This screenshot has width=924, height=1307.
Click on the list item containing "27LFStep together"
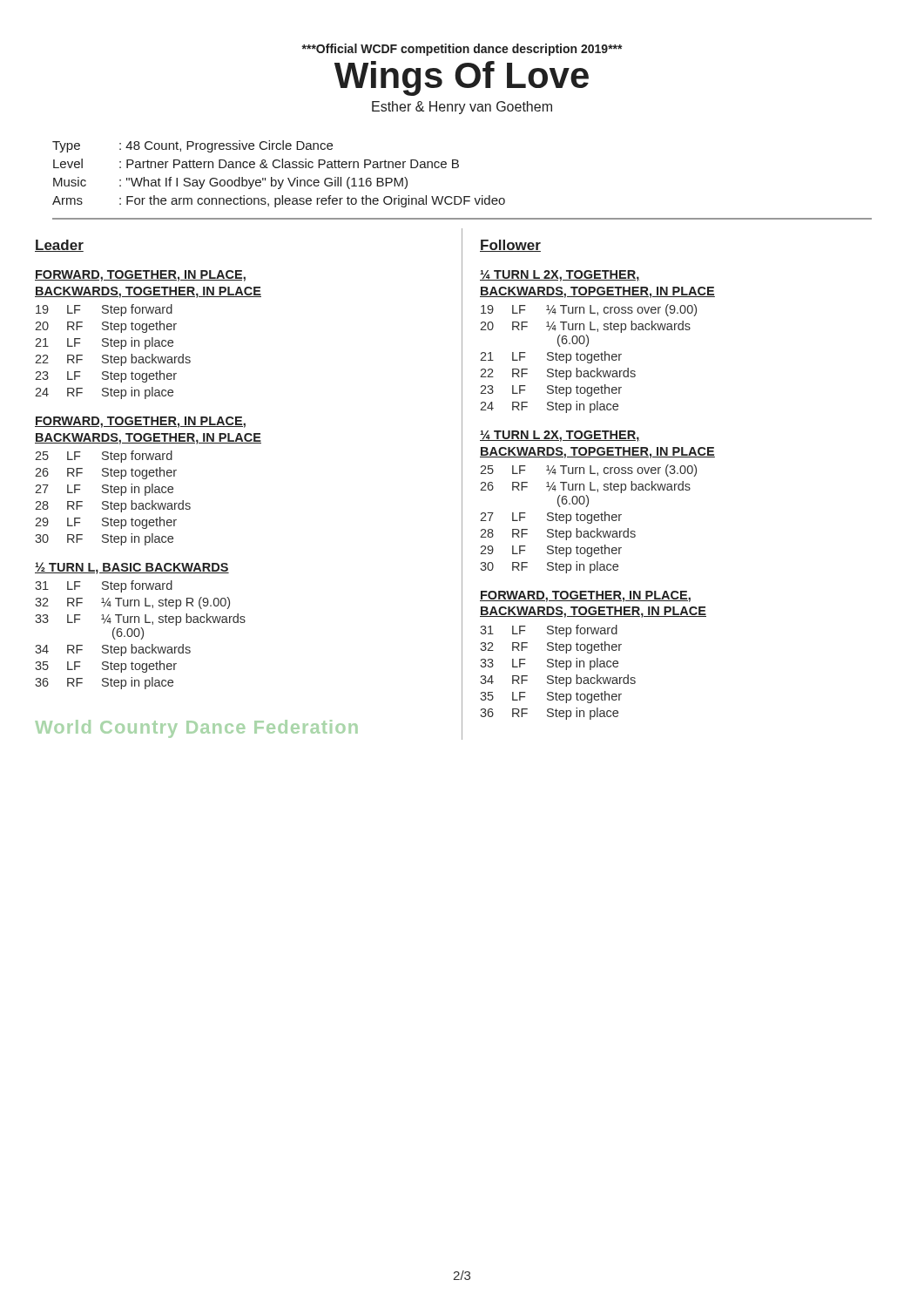point(551,518)
